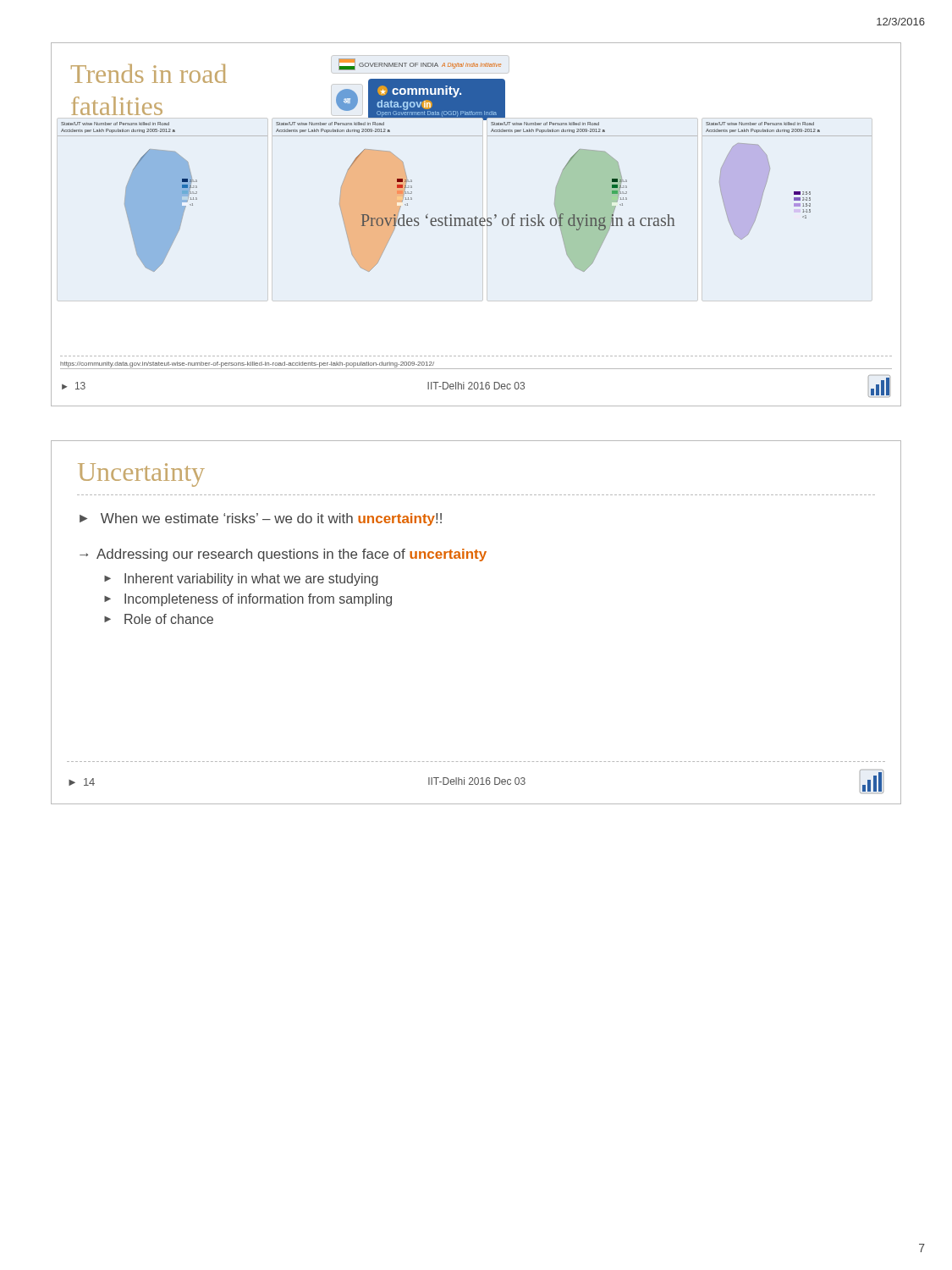
Task: Select the title containing "Trends in roadfatalities"
Action: [x=149, y=90]
